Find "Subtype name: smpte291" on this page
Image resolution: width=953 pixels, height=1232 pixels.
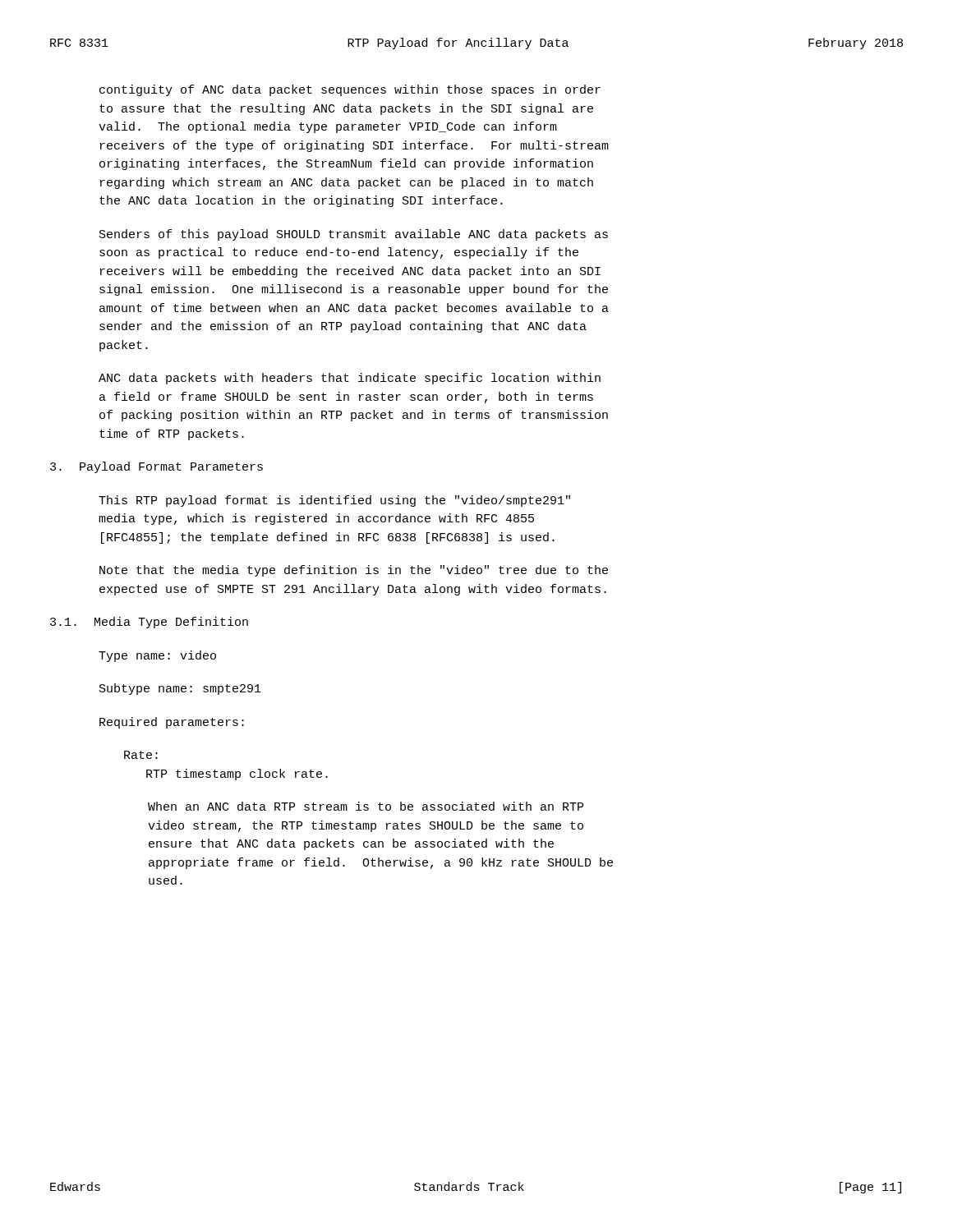coord(180,689)
